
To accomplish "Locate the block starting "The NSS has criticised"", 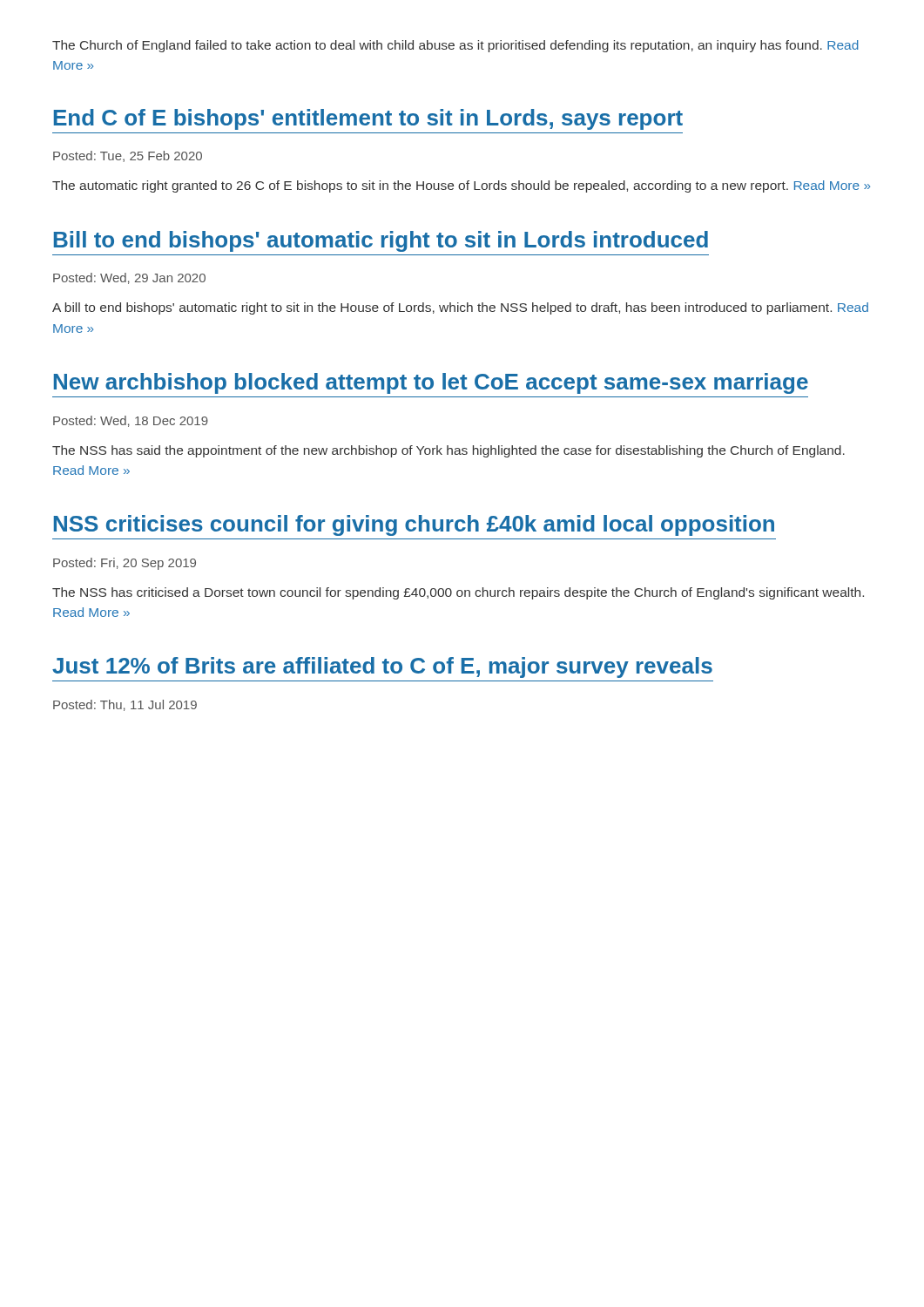I will click(x=459, y=602).
